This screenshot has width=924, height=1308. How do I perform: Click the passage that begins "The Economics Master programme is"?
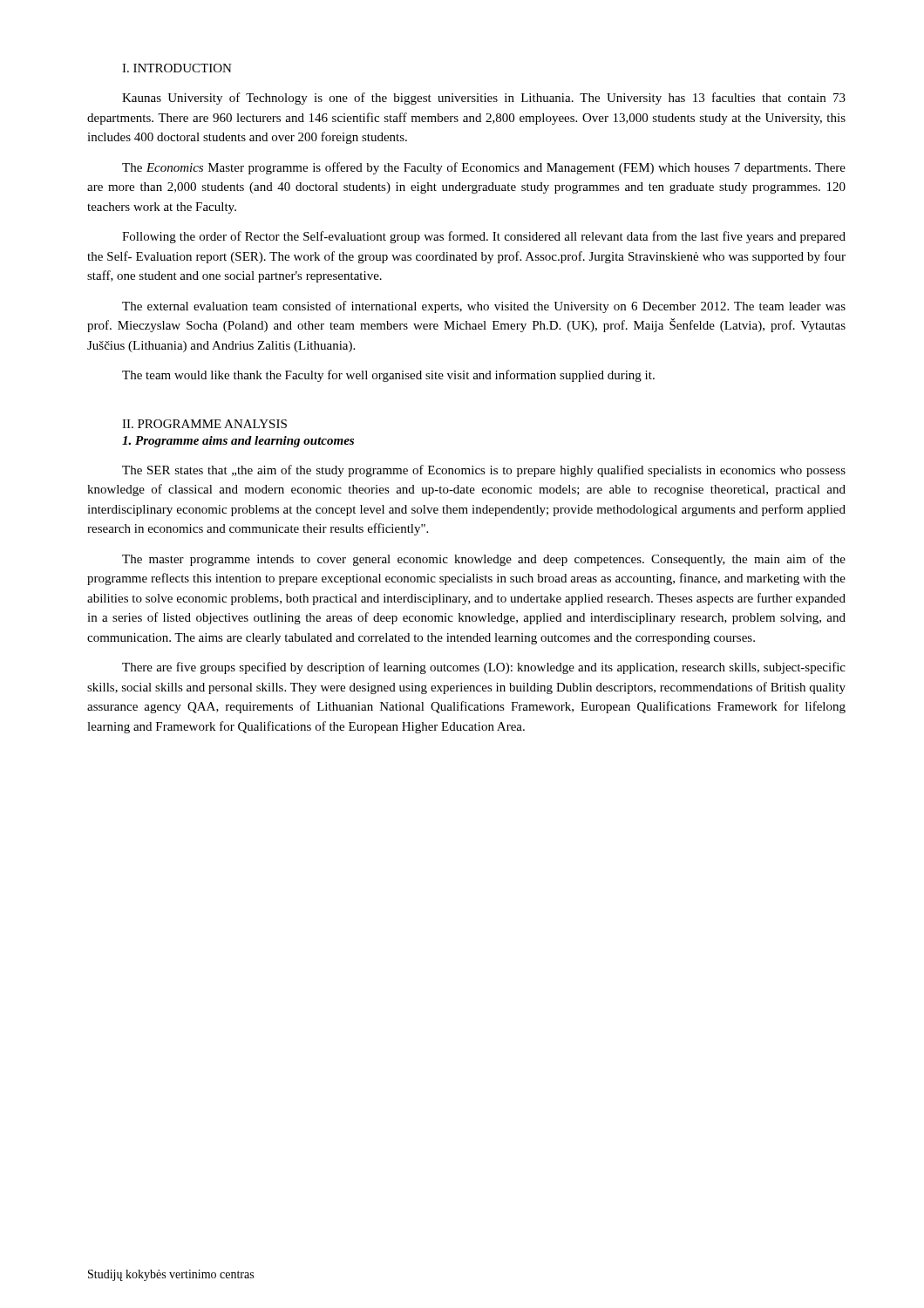click(x=466, y=187)
